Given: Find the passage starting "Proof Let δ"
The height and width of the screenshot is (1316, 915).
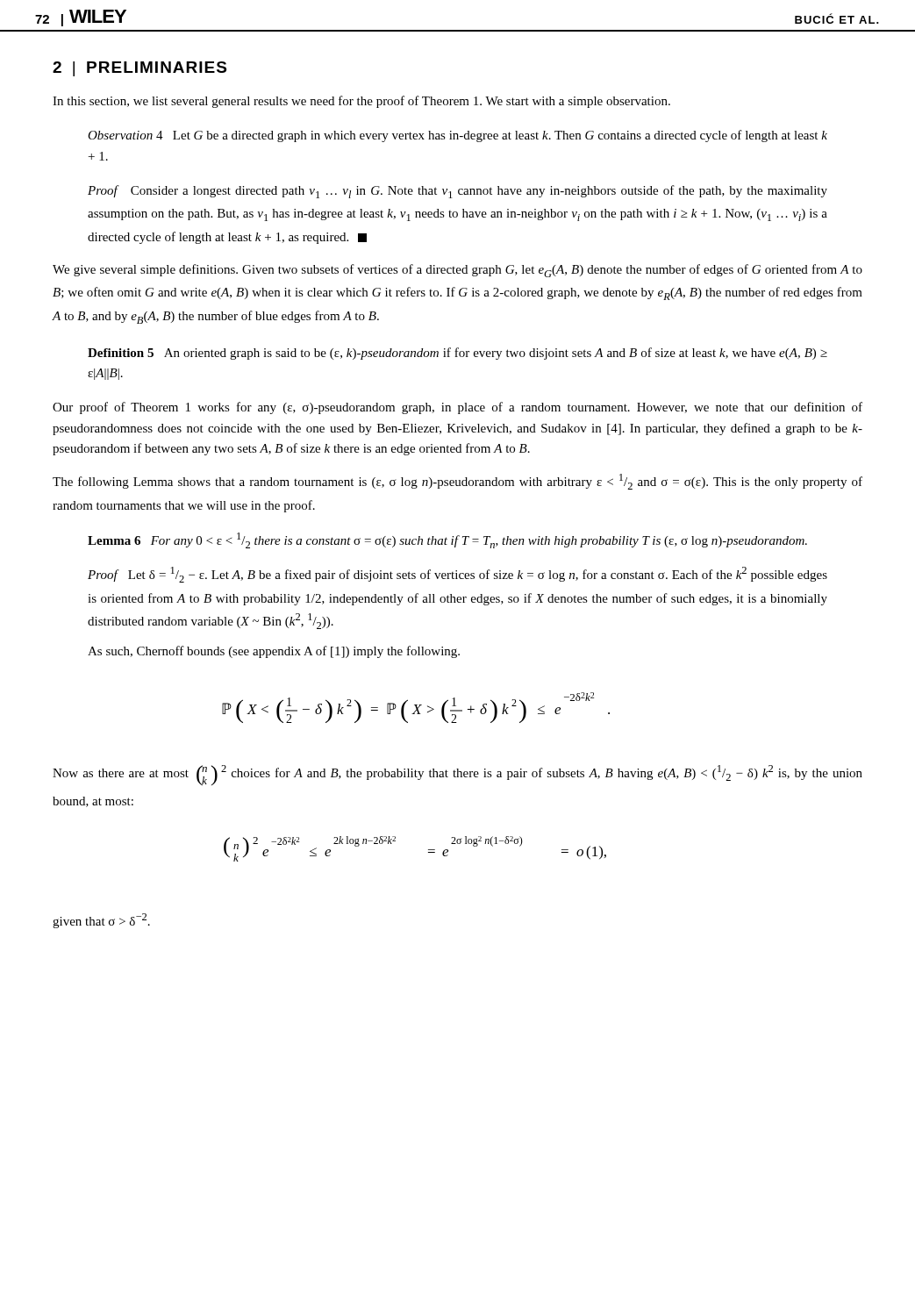Looking at the screenshot, I should [x=458, y=612].
